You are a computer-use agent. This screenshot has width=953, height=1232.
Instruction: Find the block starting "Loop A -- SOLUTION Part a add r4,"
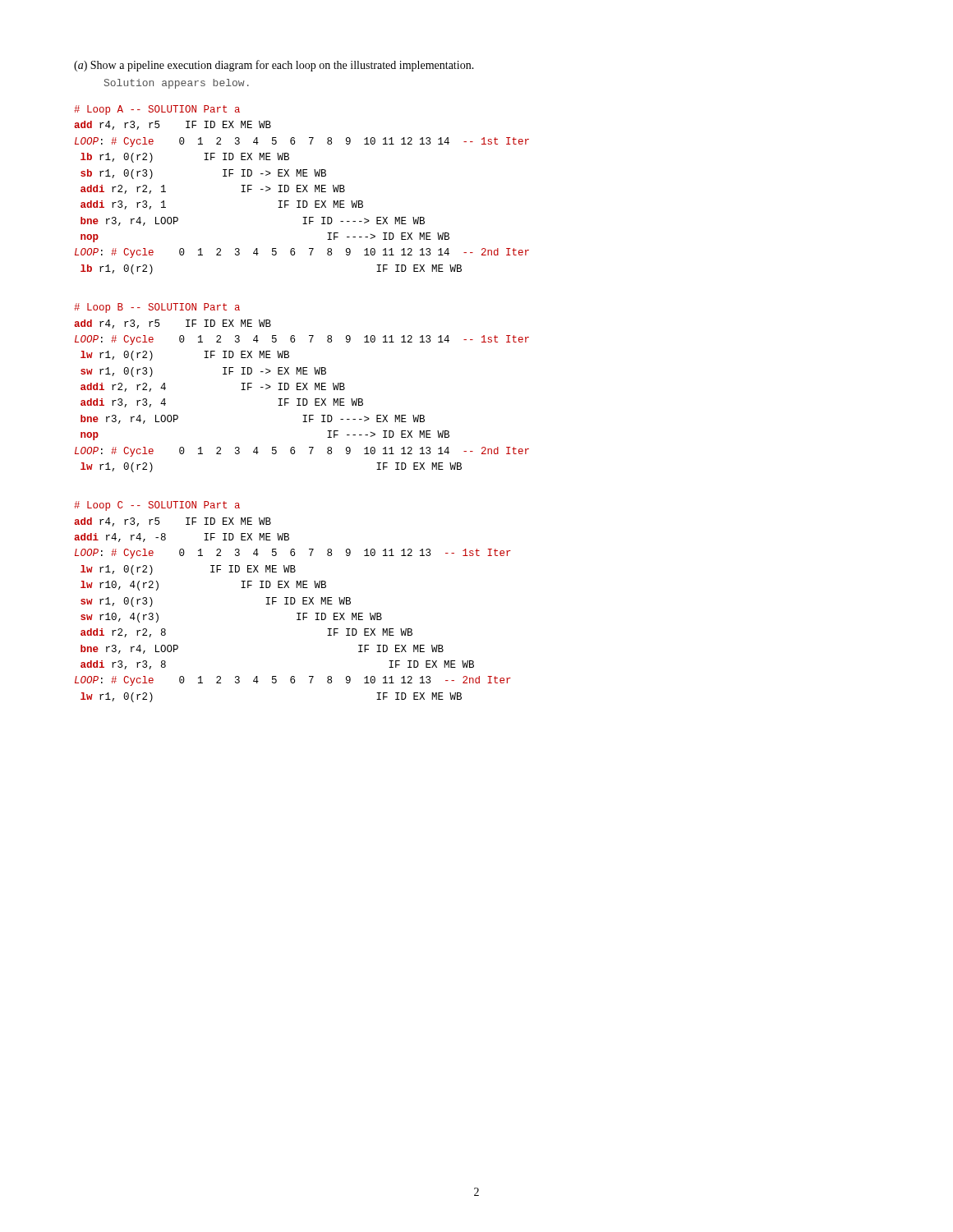(302, 190)
